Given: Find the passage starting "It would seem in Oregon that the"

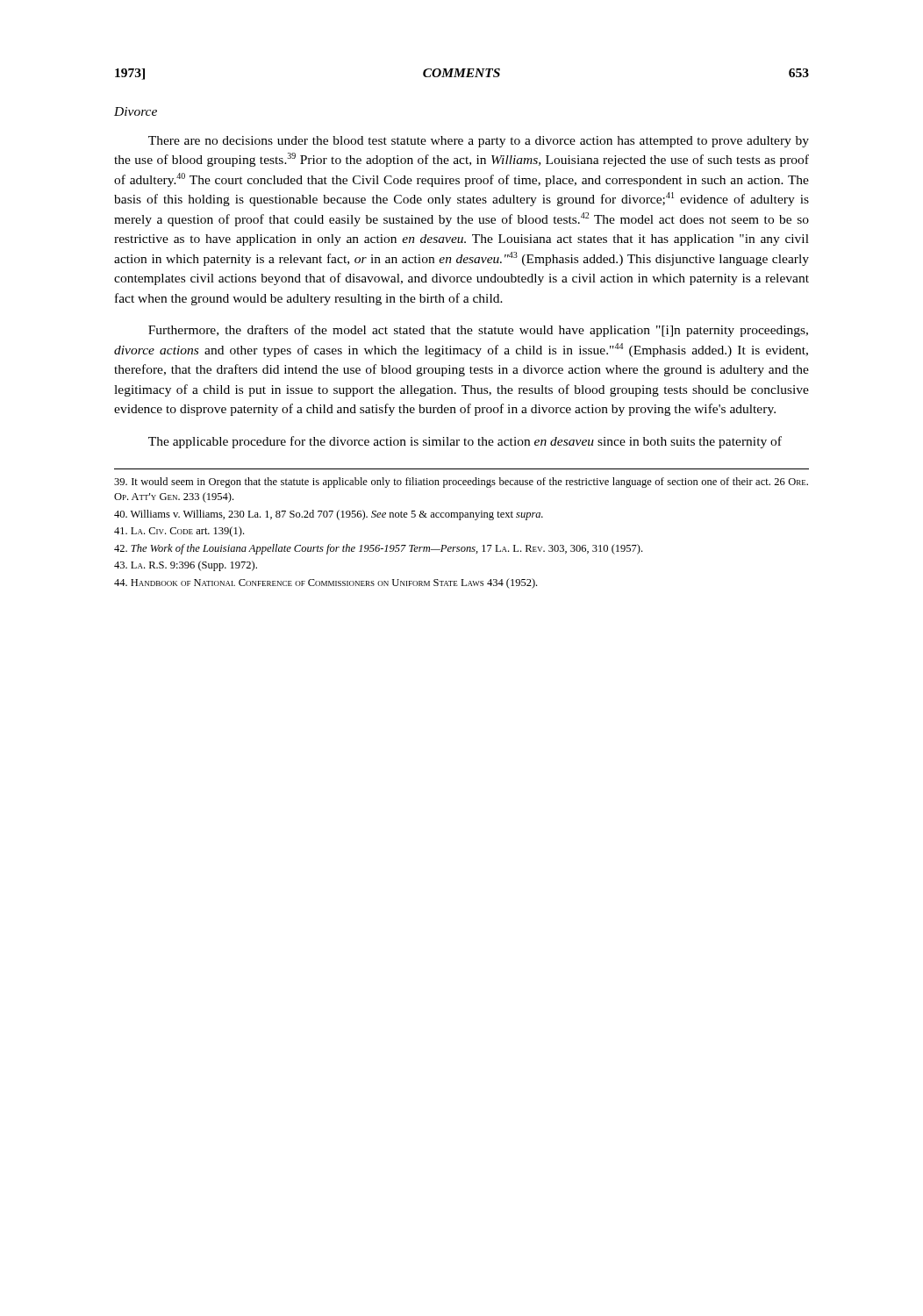Looking at the screenshot, I should [x=462, y=489].
